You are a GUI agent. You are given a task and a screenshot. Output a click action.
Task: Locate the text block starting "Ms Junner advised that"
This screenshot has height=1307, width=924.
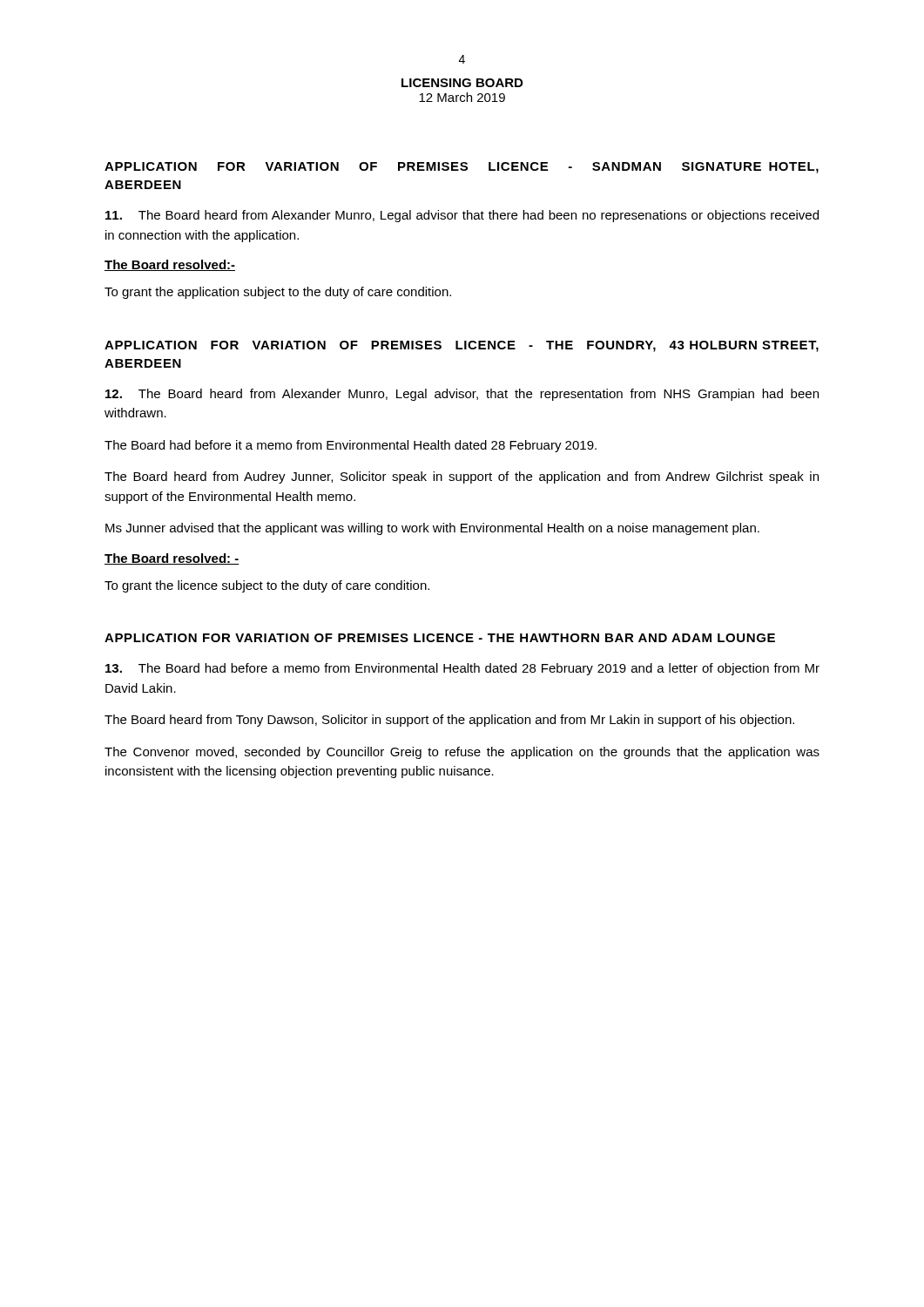[x=432, y=528]
